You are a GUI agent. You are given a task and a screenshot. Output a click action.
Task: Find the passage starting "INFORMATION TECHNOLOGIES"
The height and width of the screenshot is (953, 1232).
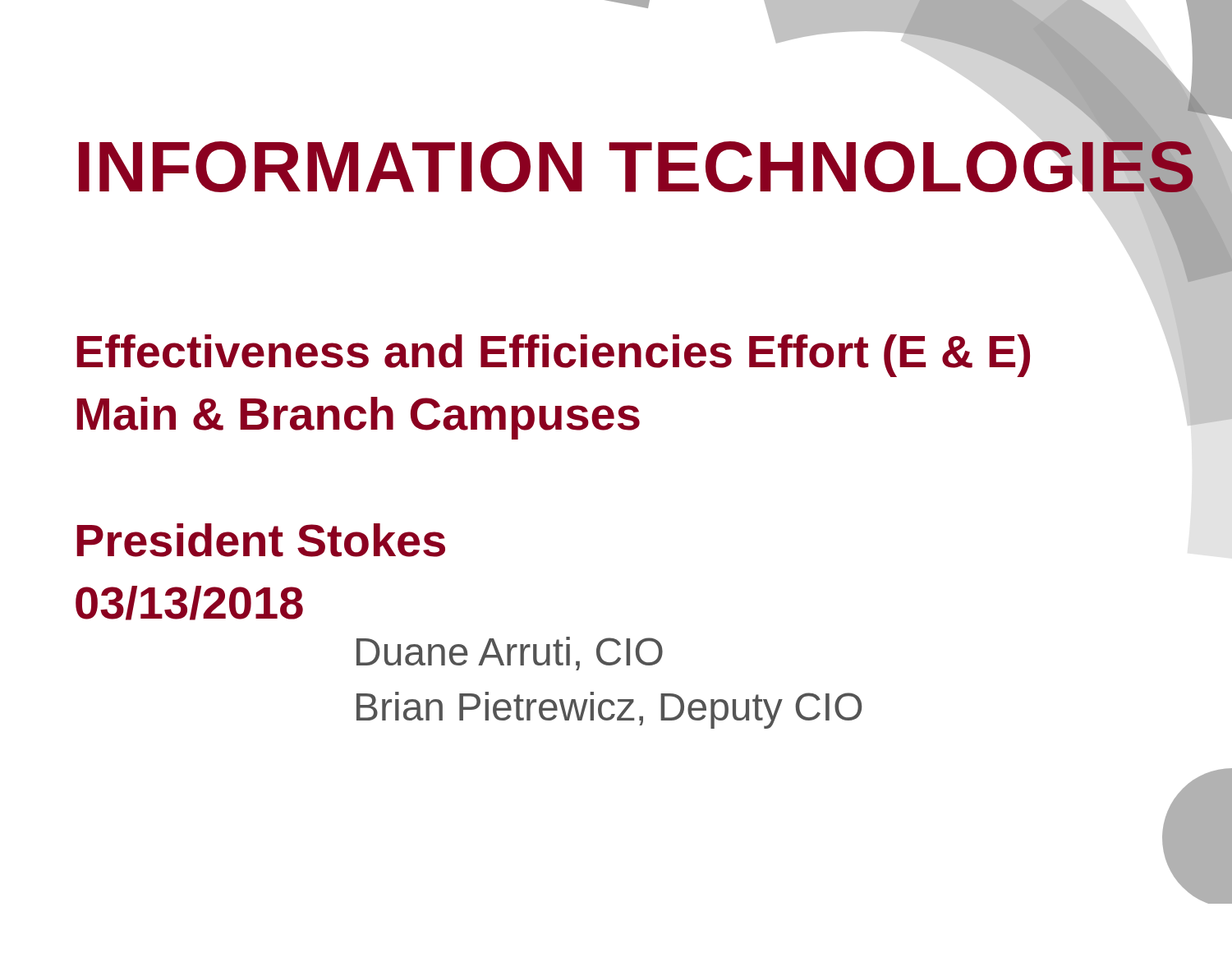[635, 167]
